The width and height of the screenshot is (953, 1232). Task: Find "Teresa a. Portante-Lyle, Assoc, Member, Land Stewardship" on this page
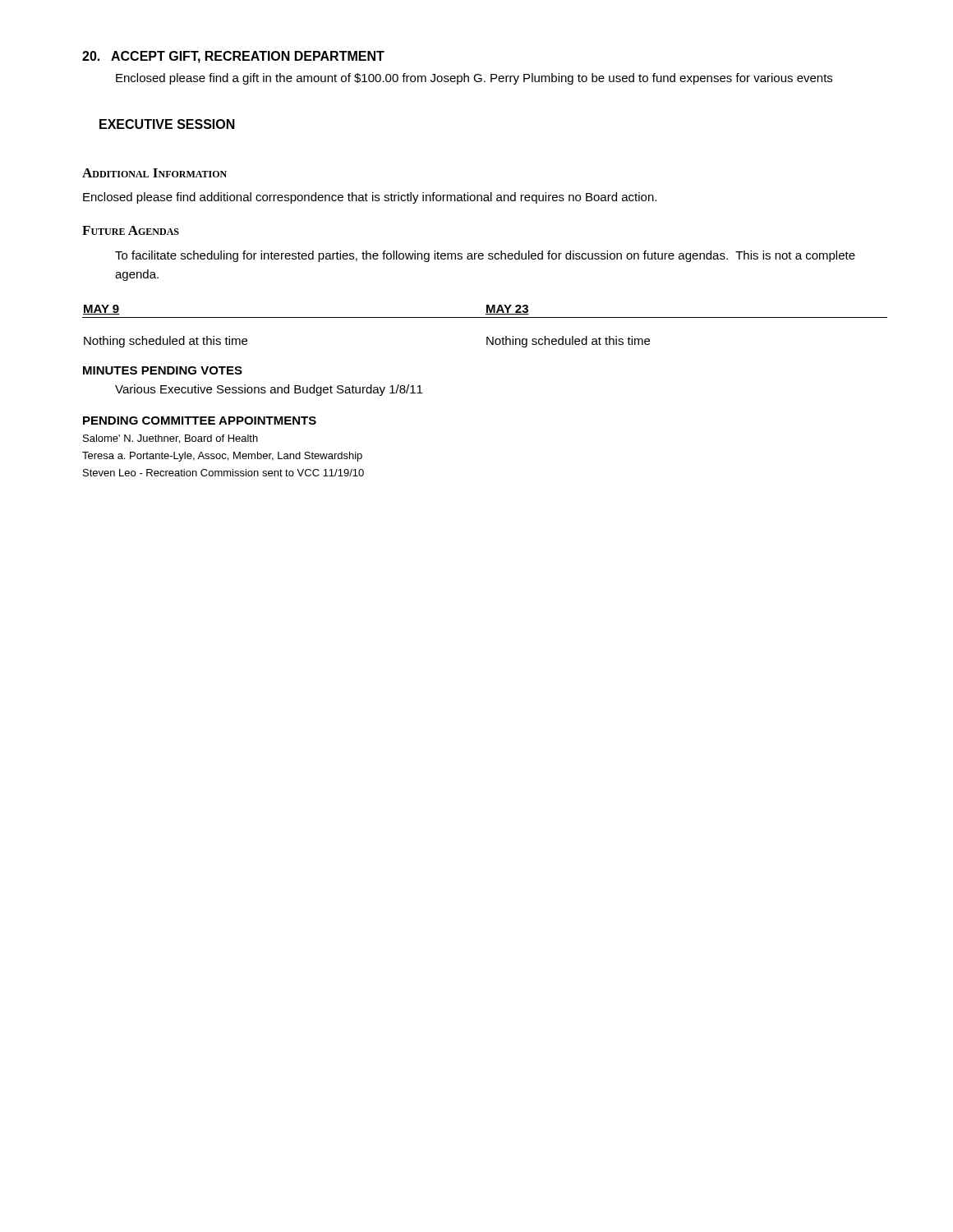pyautogui.click(x=222, y=455)
